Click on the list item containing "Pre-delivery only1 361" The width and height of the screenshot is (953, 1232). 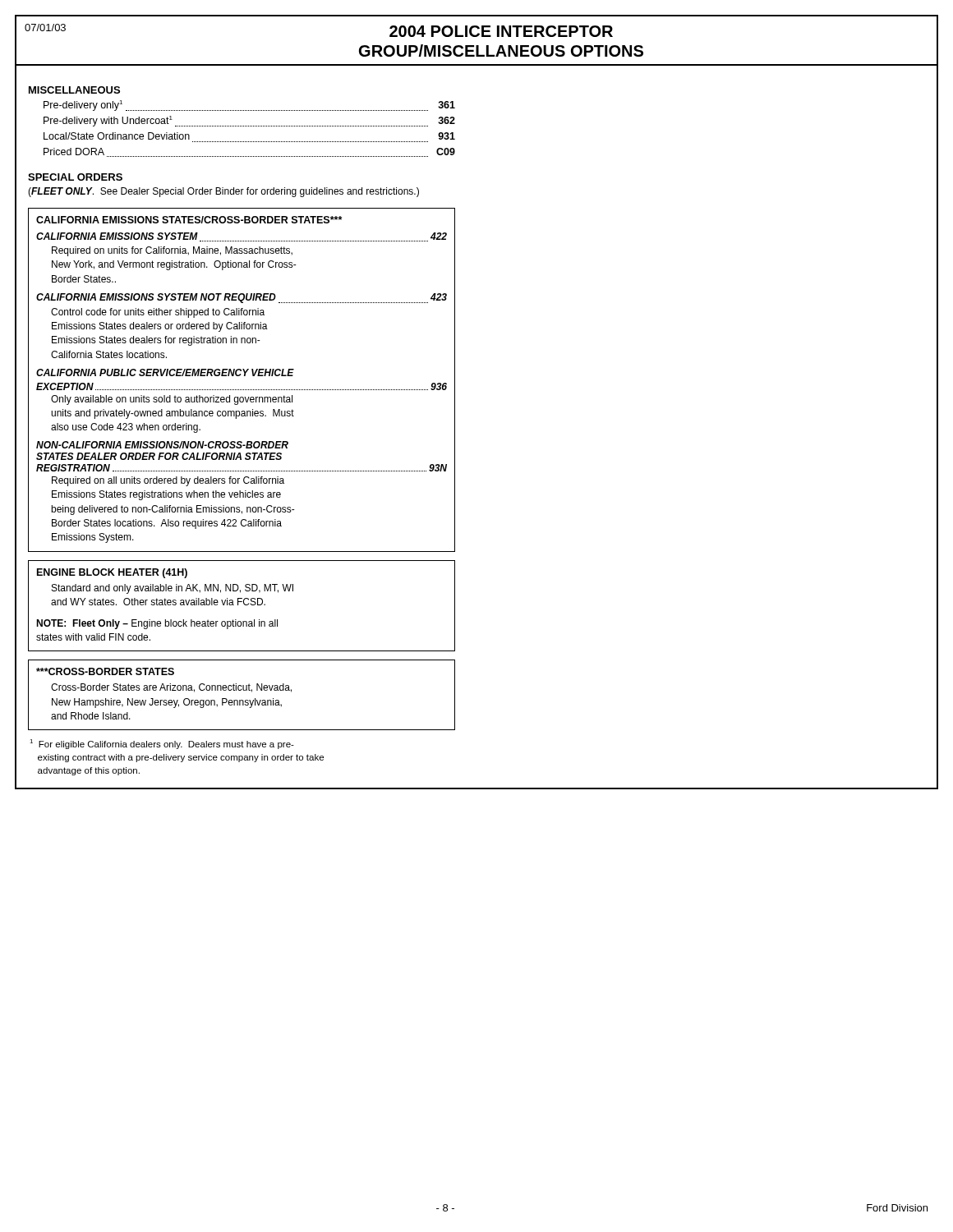249,105
